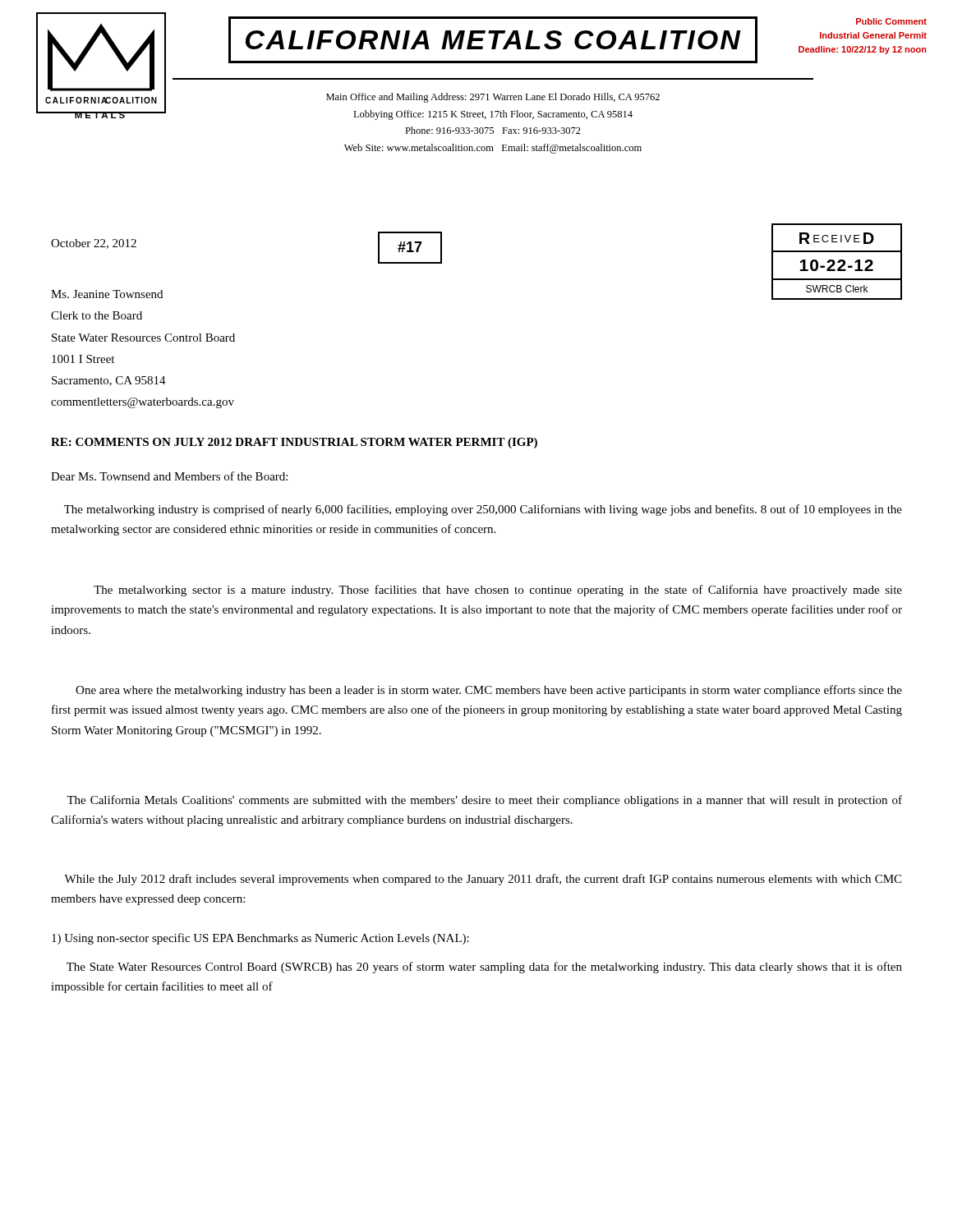Find the text block with the text "The California Metals Coalitions' comments are submitted with"
Viewport: 953px width, 1232px height.
click(x=476, y=810)
